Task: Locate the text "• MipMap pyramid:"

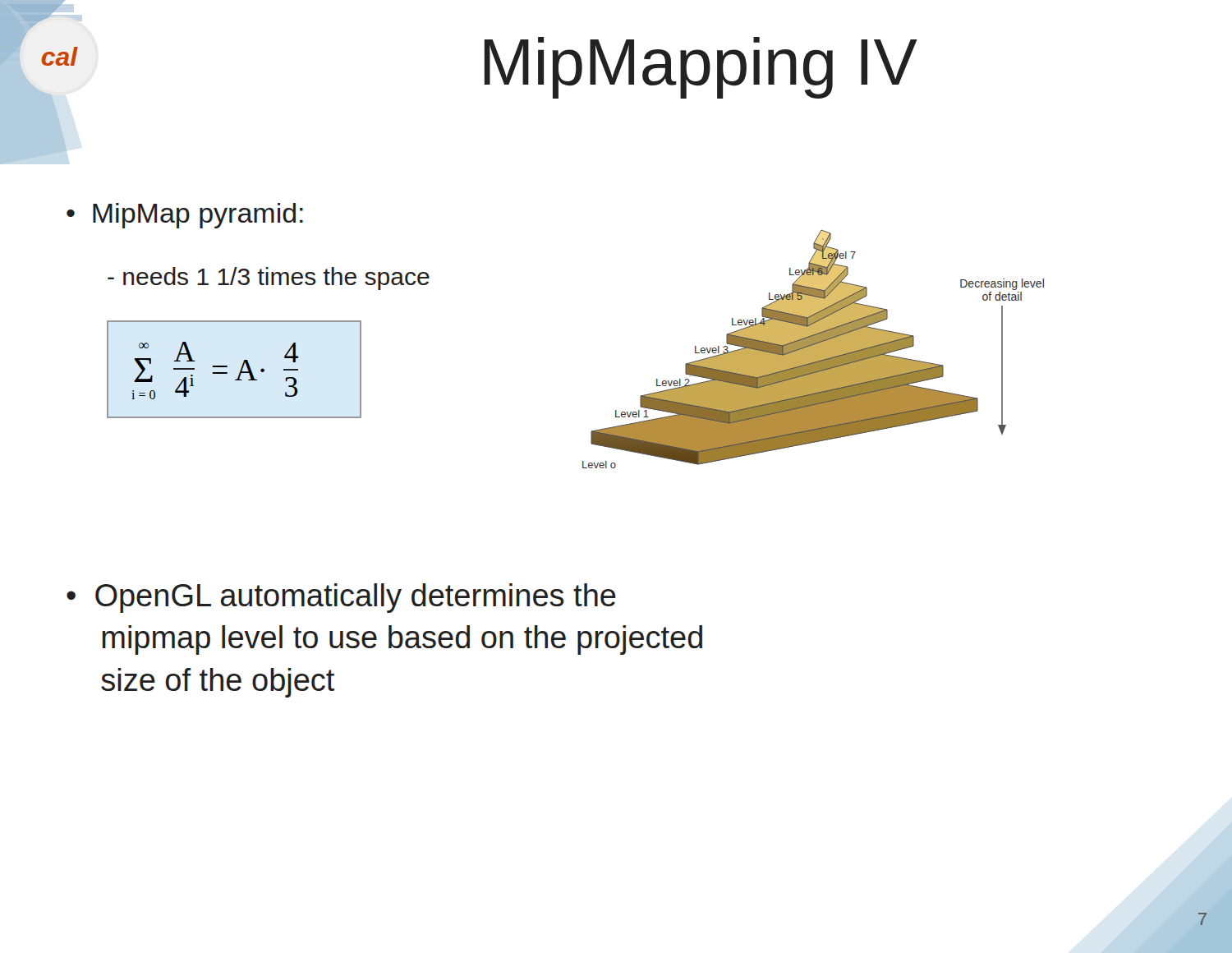Action: (x=185, y=213)
